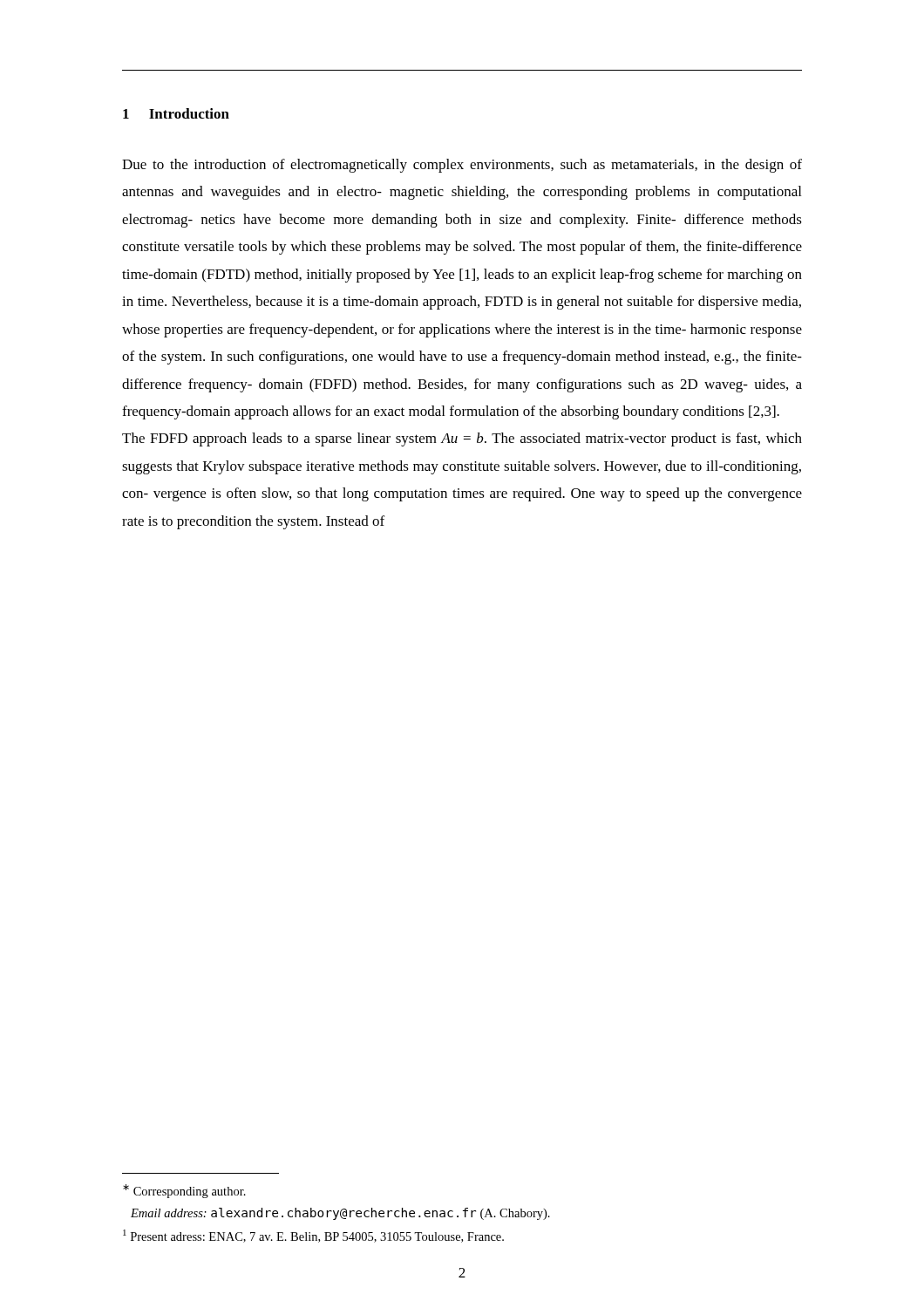Point to the block starting "1 Introduction"

(176, 114)
